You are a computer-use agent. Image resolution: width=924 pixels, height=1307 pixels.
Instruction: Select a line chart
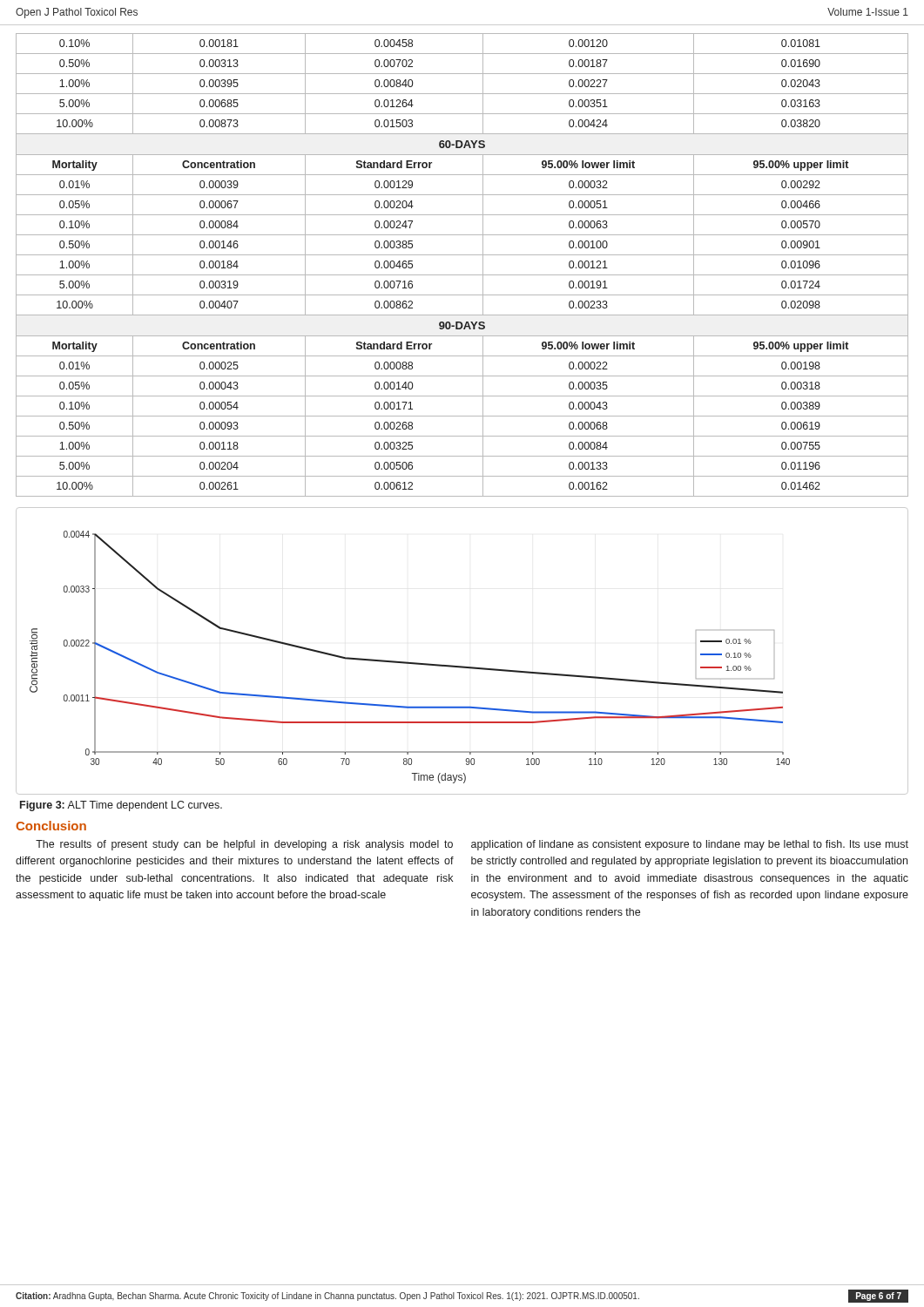462,651
